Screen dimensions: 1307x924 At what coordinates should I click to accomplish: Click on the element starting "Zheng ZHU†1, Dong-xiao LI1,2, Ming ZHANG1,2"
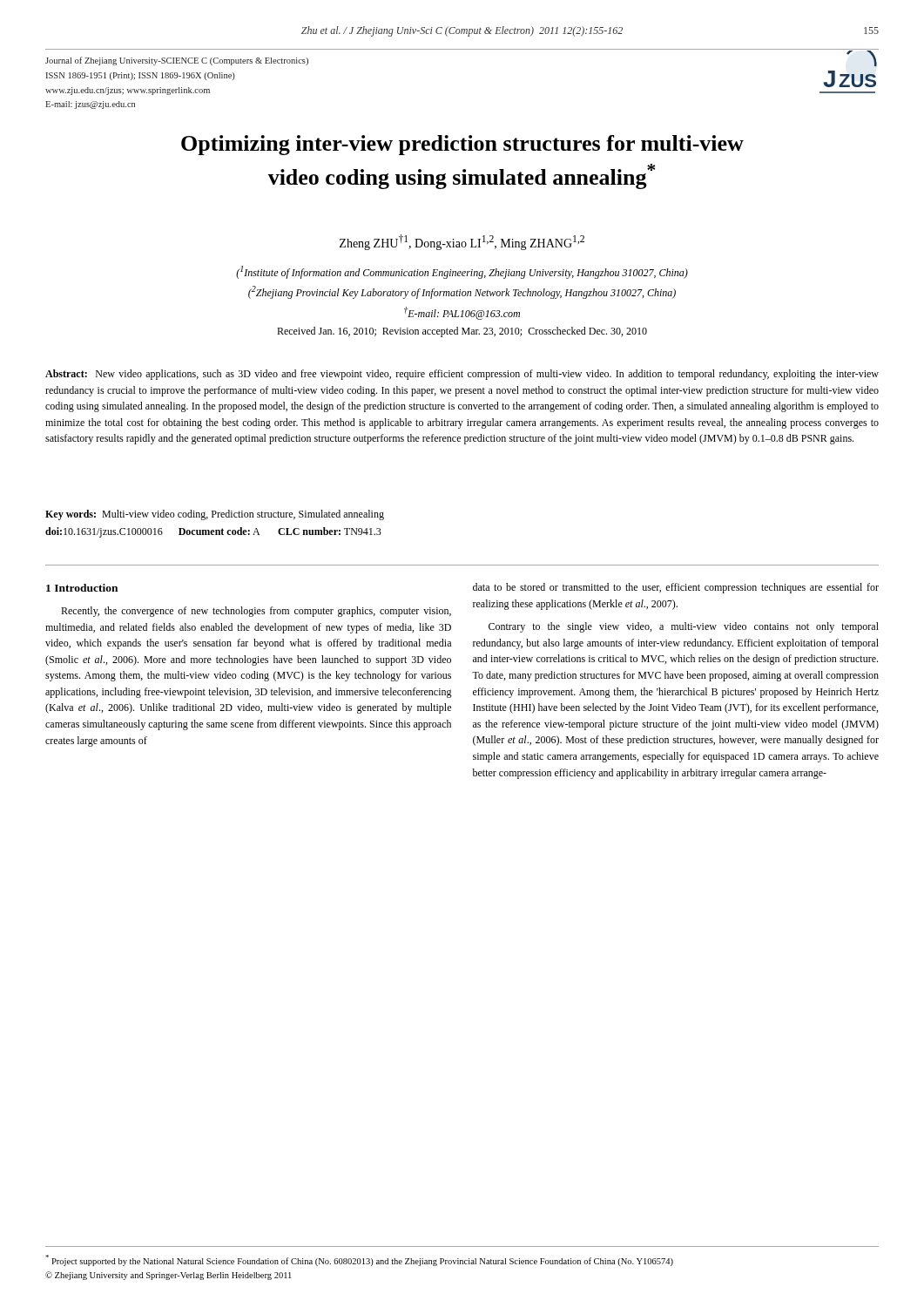[462, 242]
